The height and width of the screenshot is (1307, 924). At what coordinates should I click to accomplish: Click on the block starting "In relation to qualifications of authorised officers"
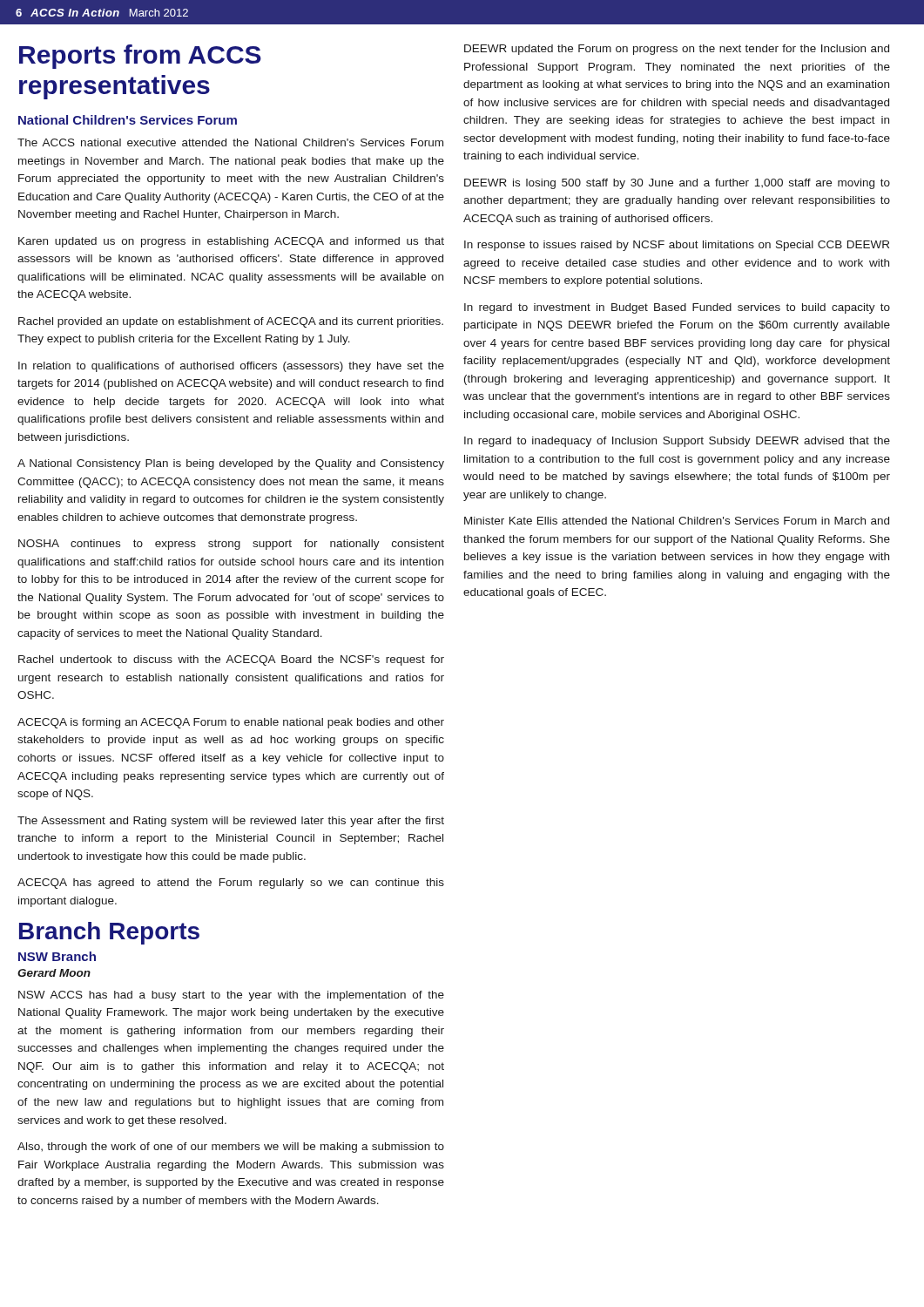pos(231,401)
